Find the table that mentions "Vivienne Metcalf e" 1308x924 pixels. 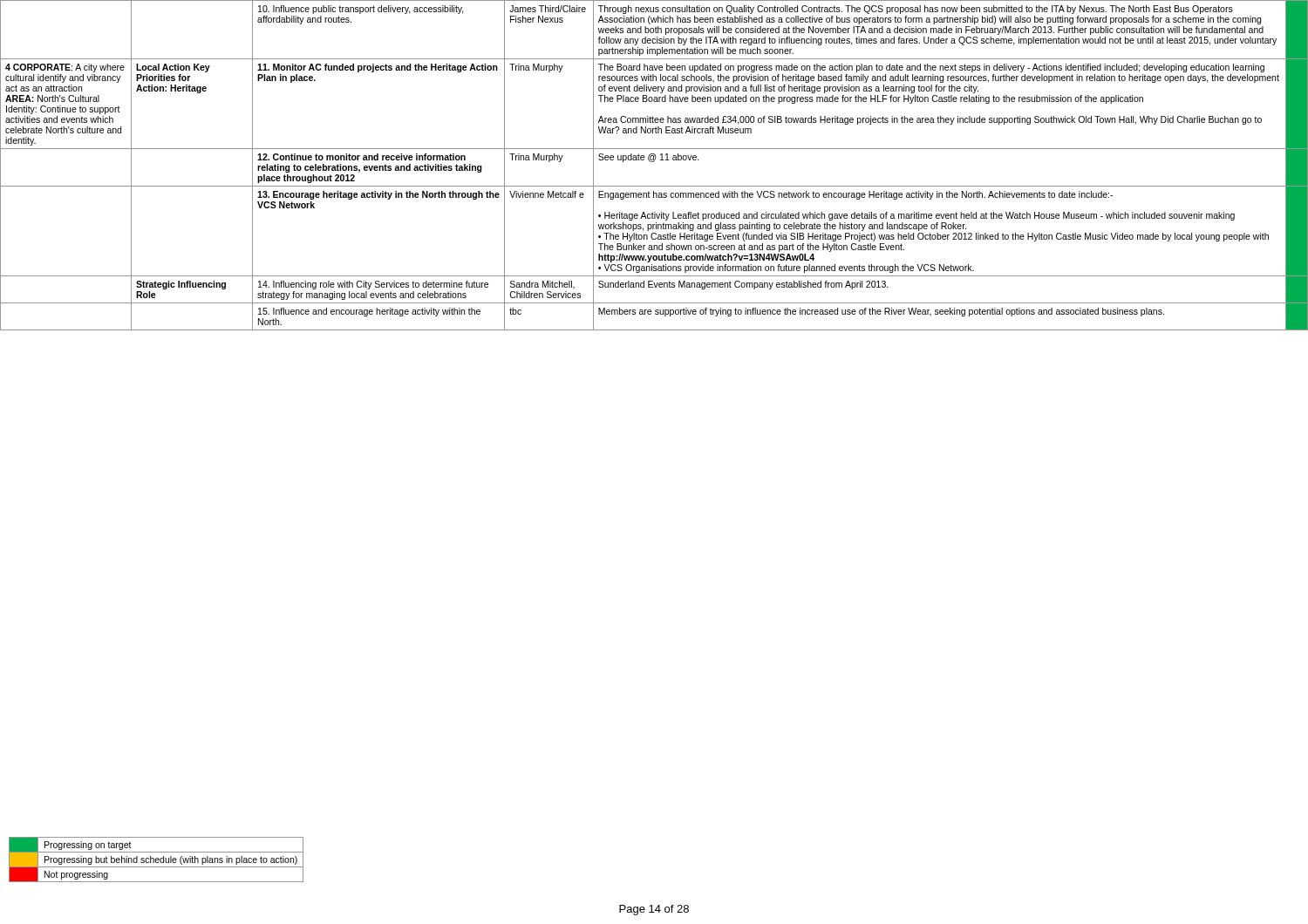pyautogui.click(x=654, y=165)
